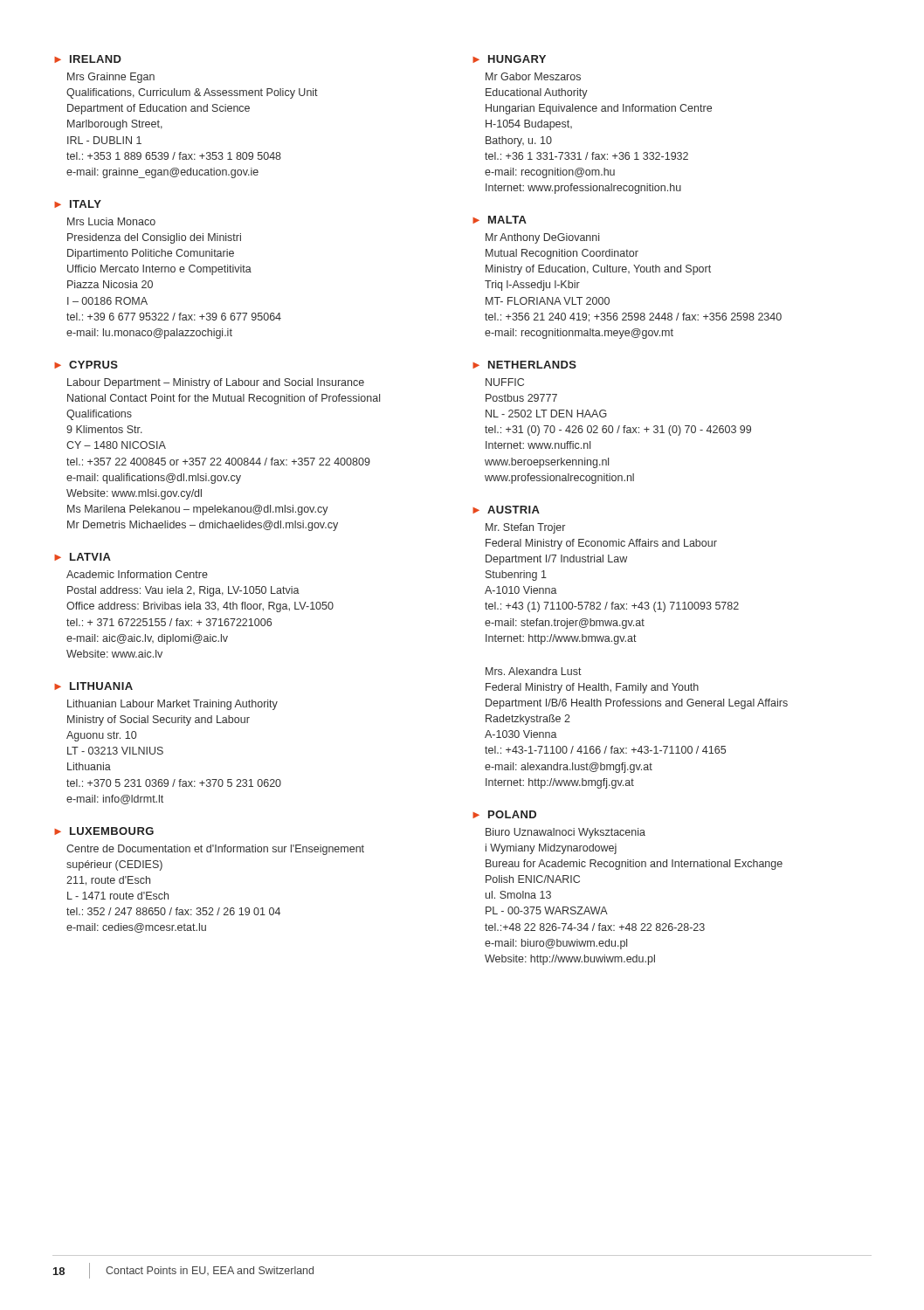The image size is (924, 1310).
Task: Find the block on this page that starts "► IRELAND Mrs Grainne Egan Qualifications, Curriculum &"
Action: pos(244,116)
